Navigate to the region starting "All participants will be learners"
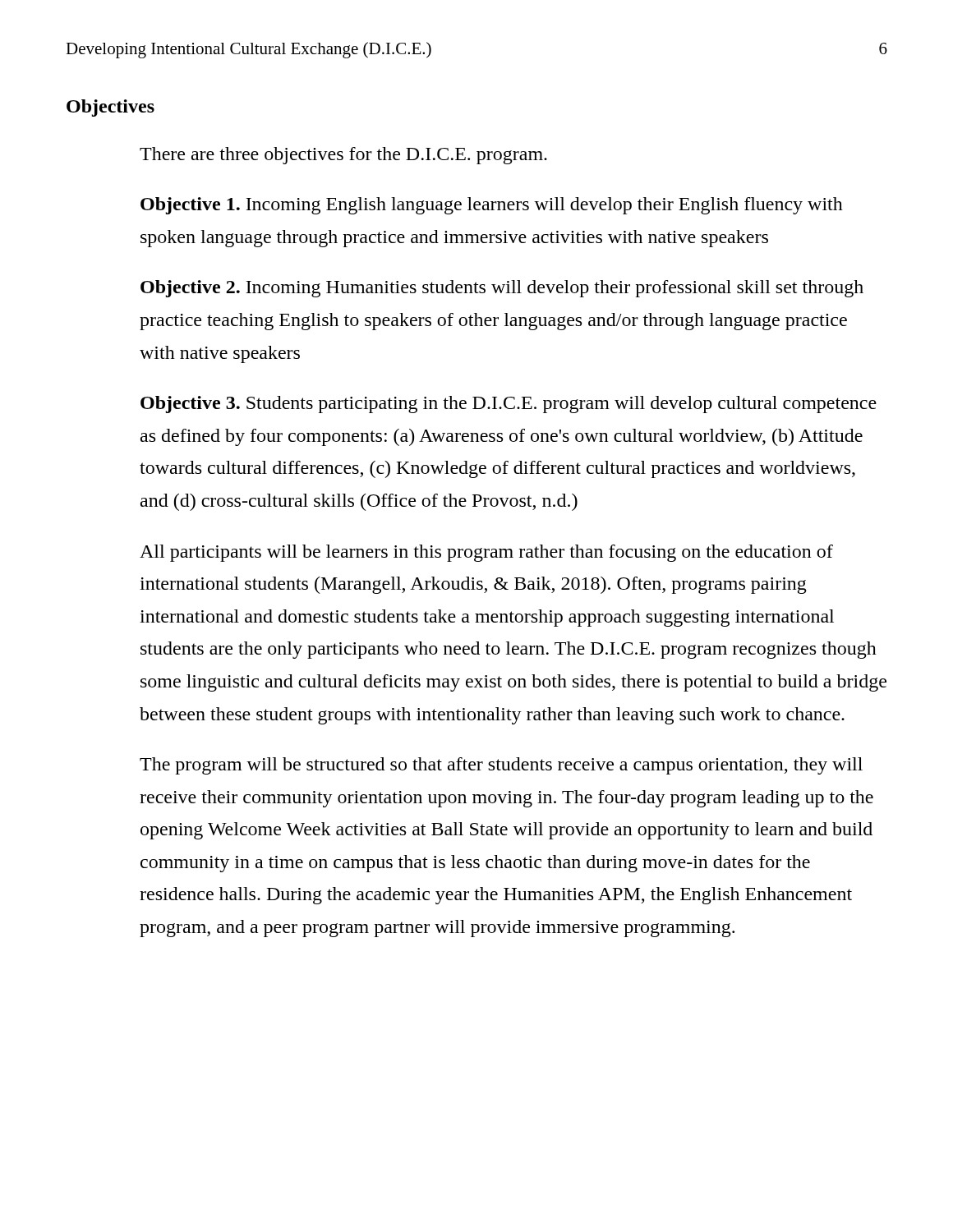Viewport: 953px width, 1232px height. point(513,632)
